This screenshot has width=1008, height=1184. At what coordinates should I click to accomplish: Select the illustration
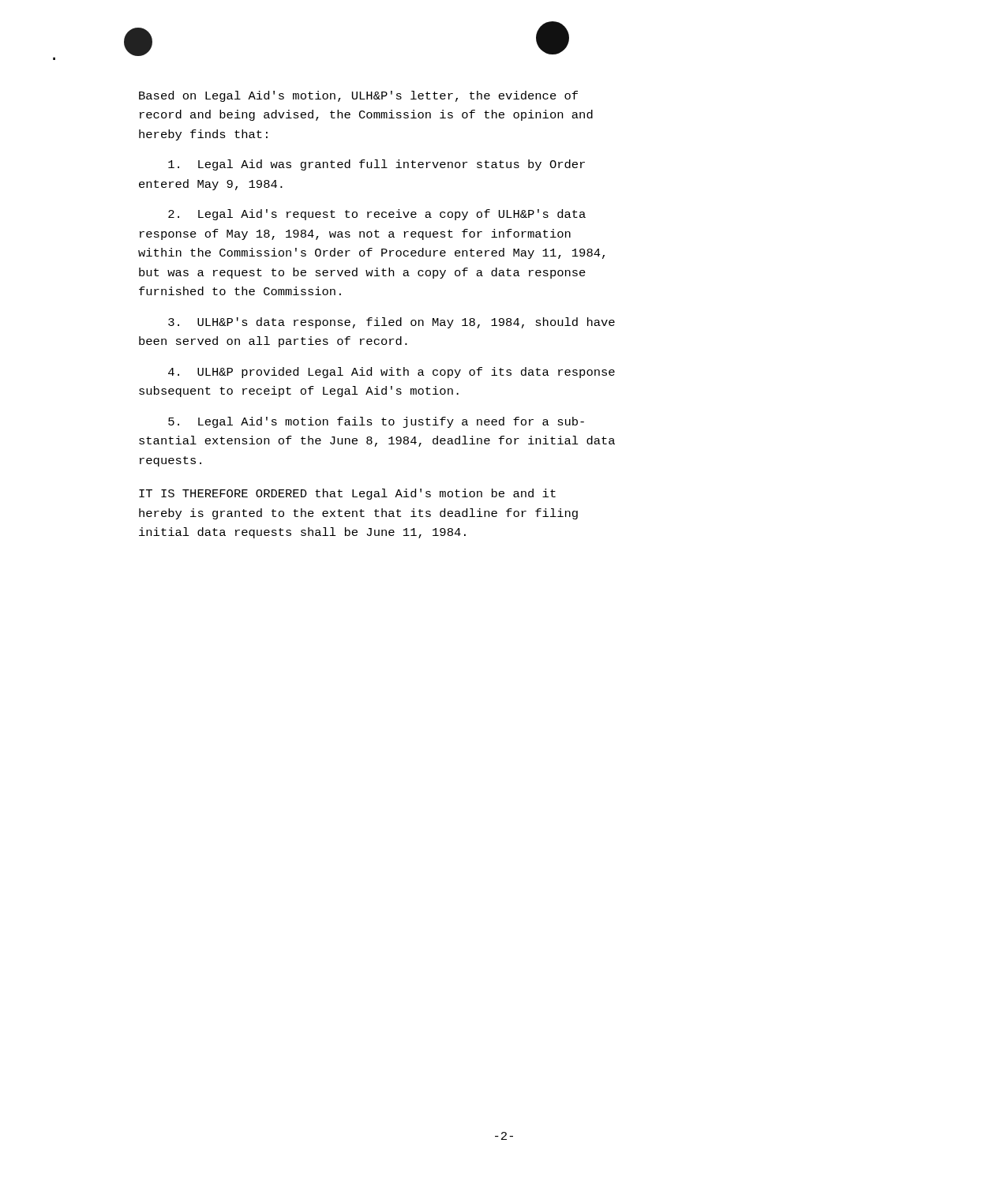pyautogui.click(x=504, y=50)
